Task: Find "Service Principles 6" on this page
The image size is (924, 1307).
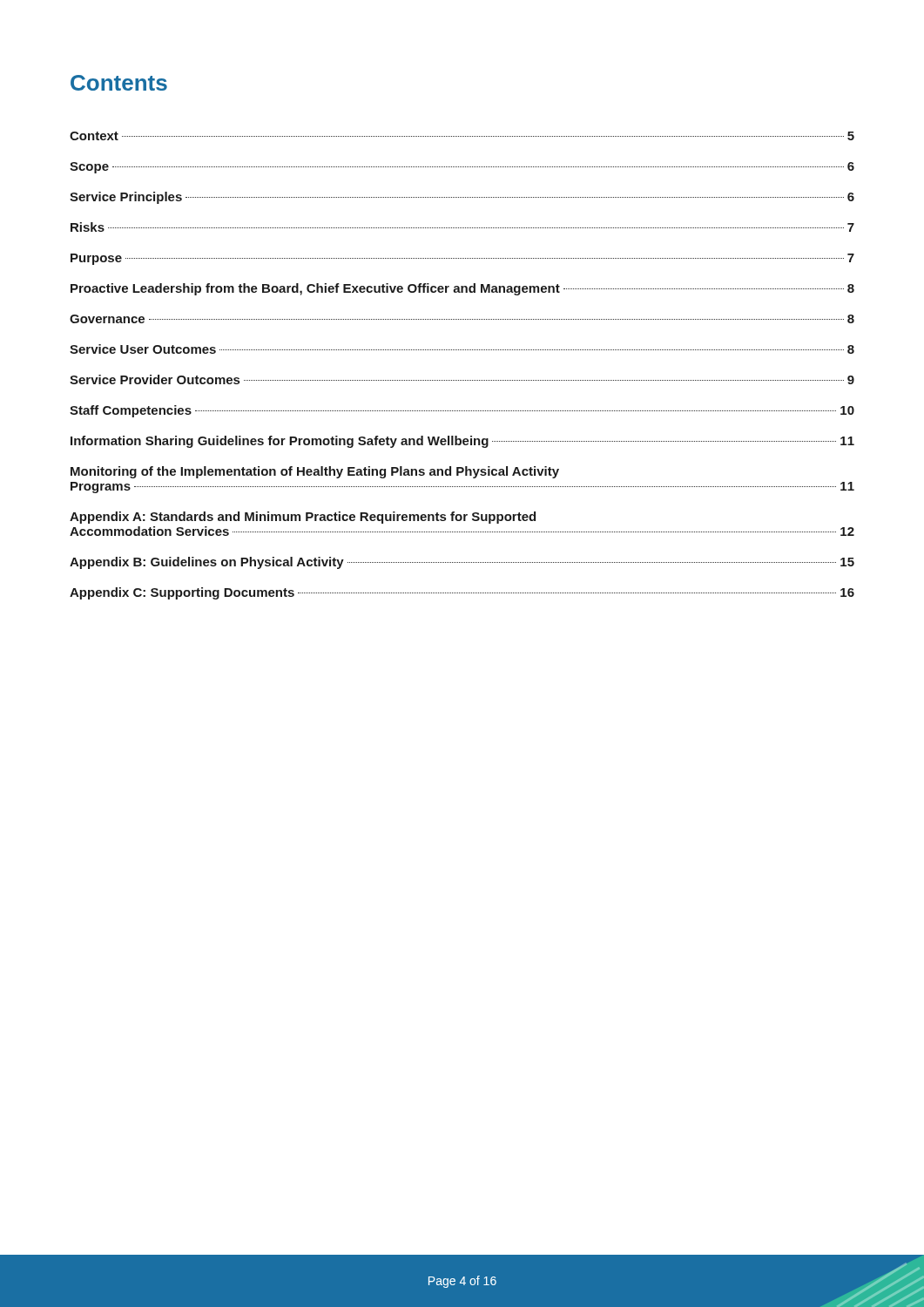Action: coord(462,197)
